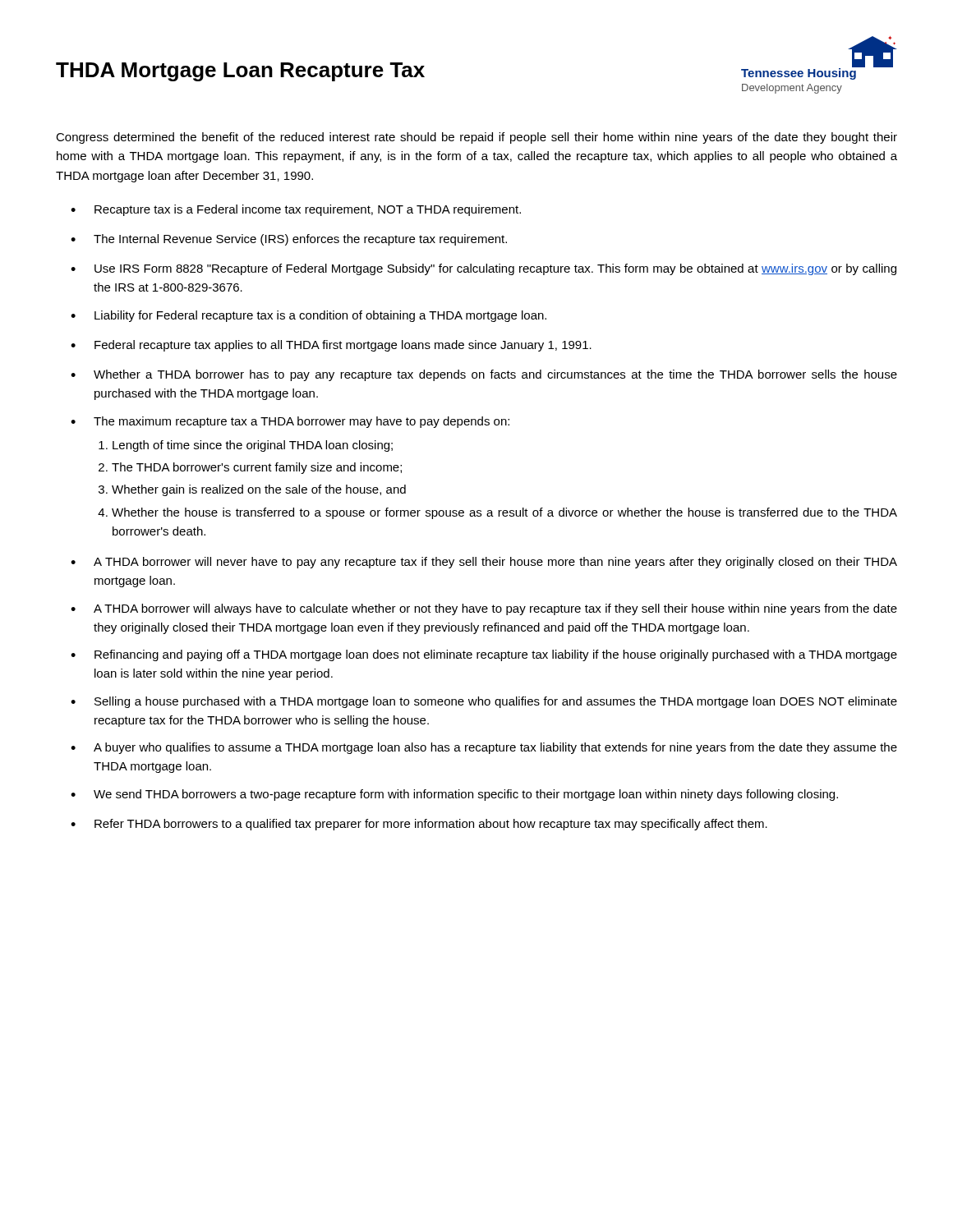
Task: Click on the text starting "• We send THDA"
Action: click(x=476, y=795)
